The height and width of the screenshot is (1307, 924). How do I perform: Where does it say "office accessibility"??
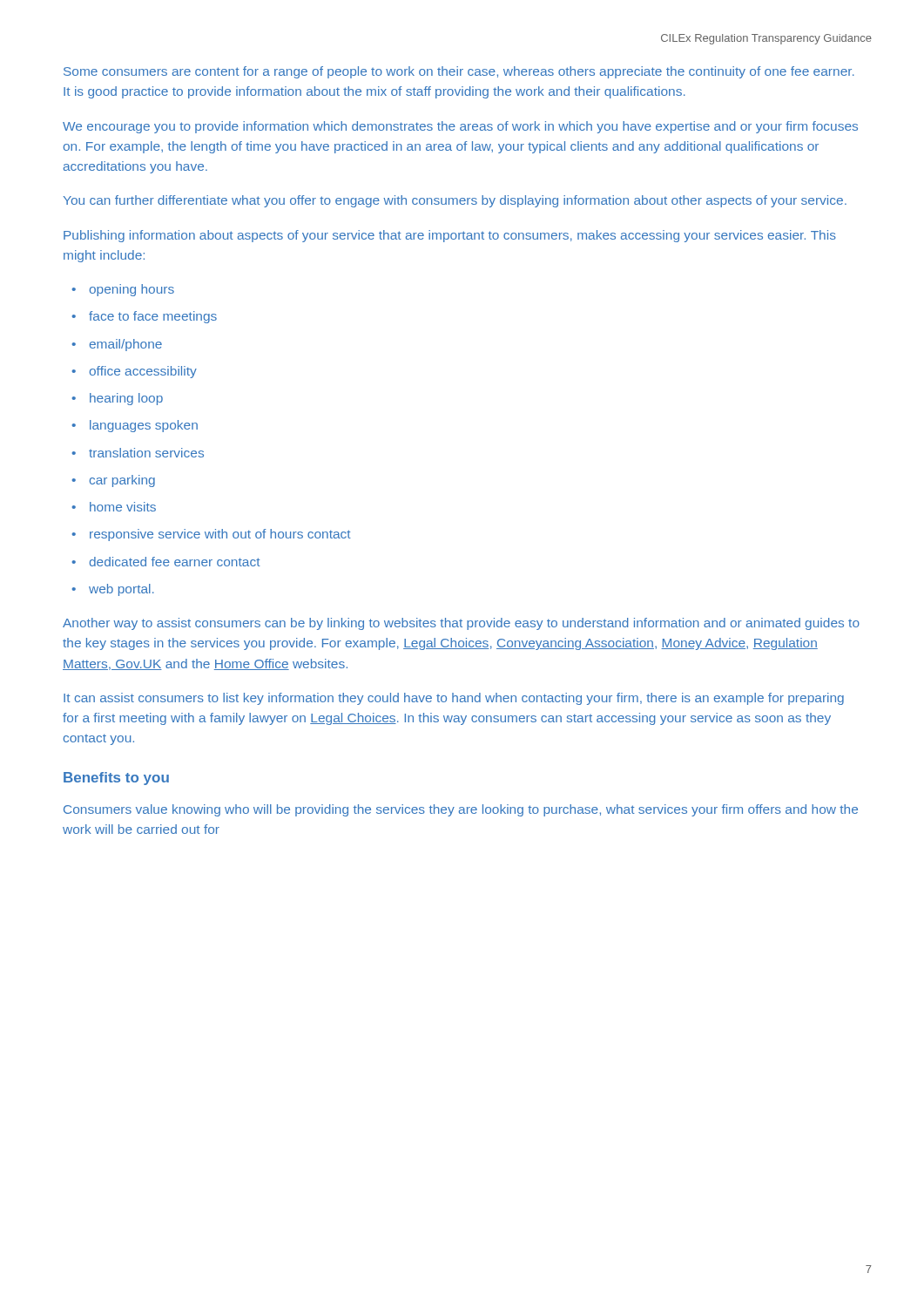click(143, 371)
